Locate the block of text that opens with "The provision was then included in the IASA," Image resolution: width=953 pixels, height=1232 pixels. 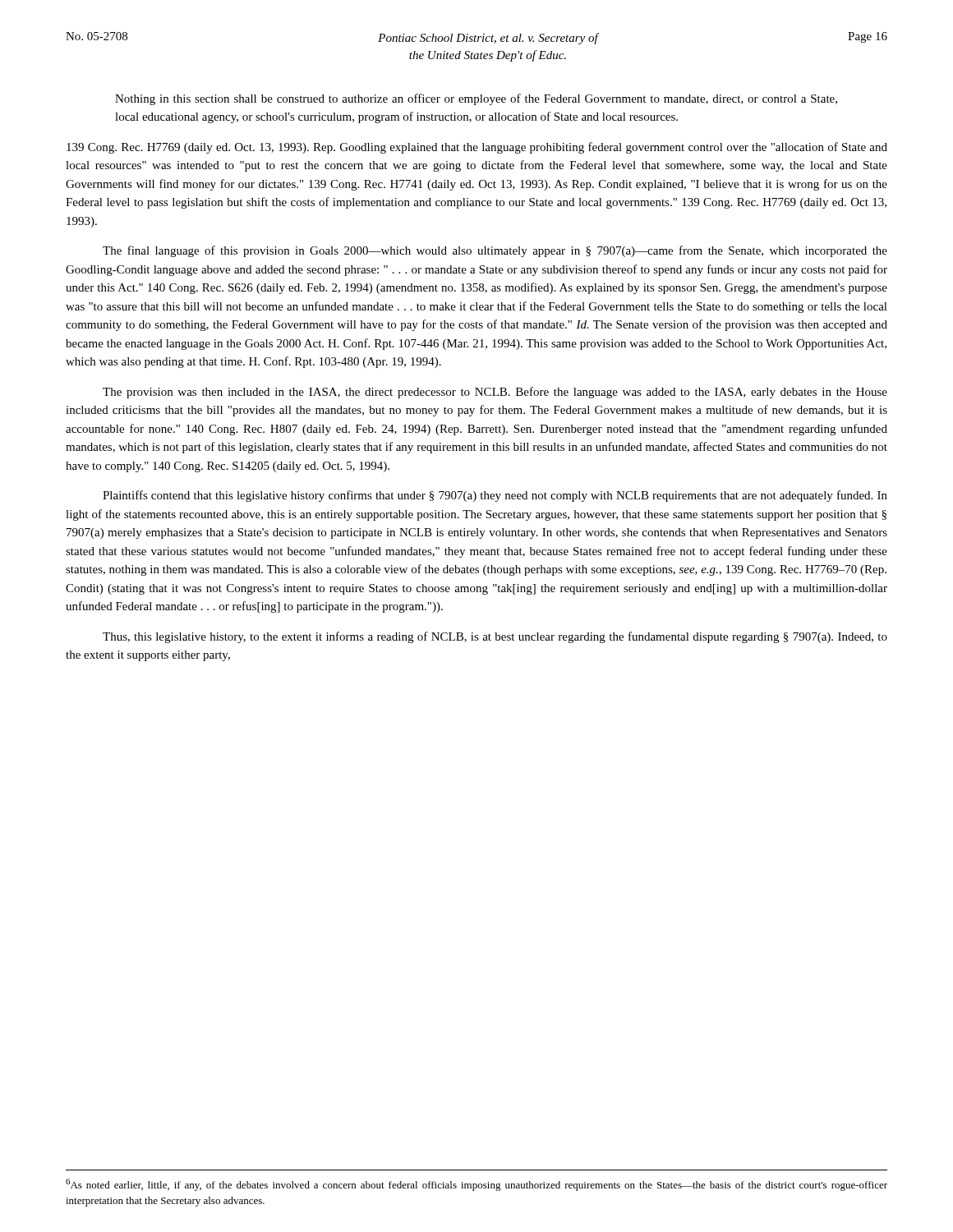point(476,428)
